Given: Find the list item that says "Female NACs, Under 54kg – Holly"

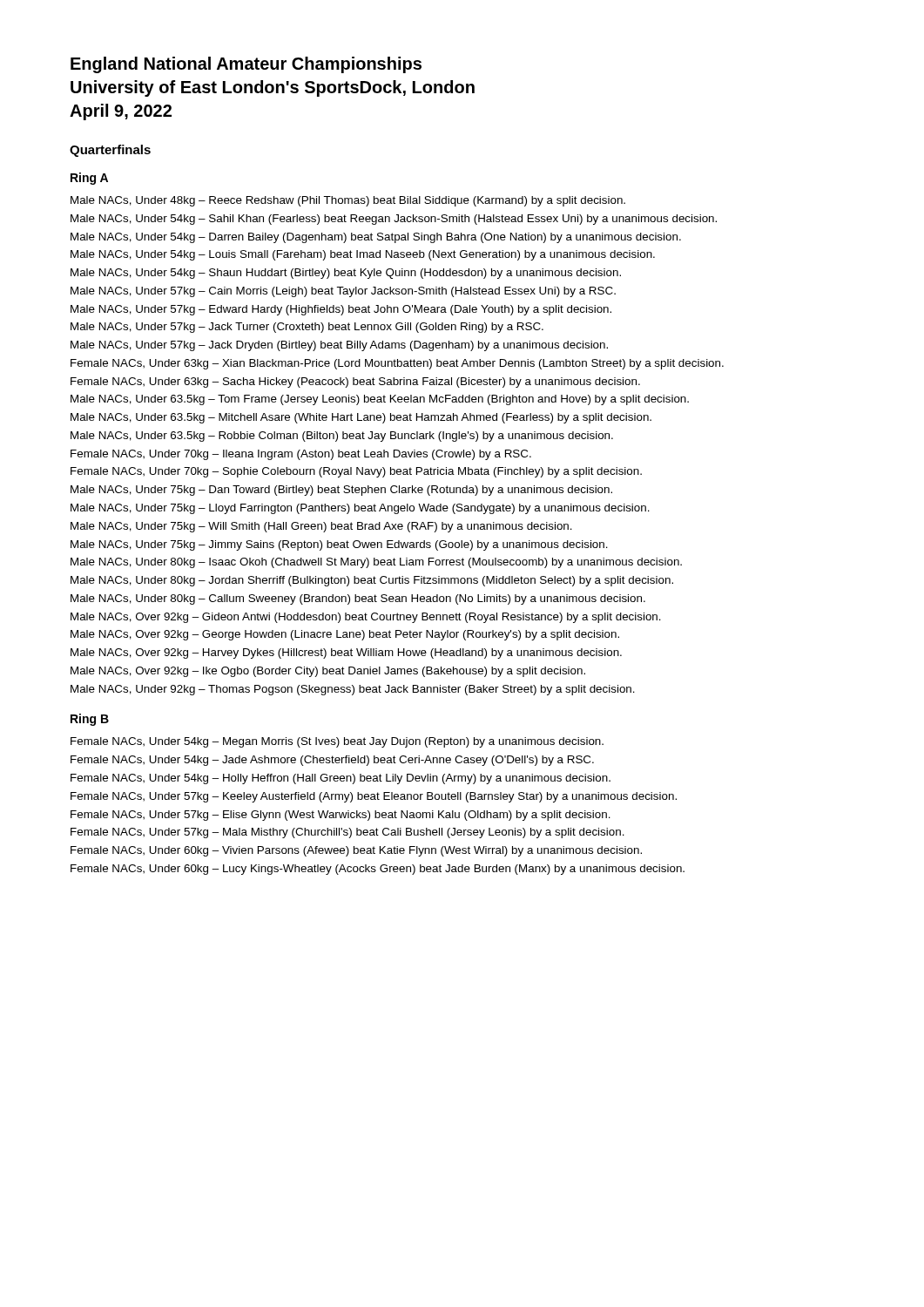Looking at the screenshot, I should pyautogui.click(x=340, y=778).
